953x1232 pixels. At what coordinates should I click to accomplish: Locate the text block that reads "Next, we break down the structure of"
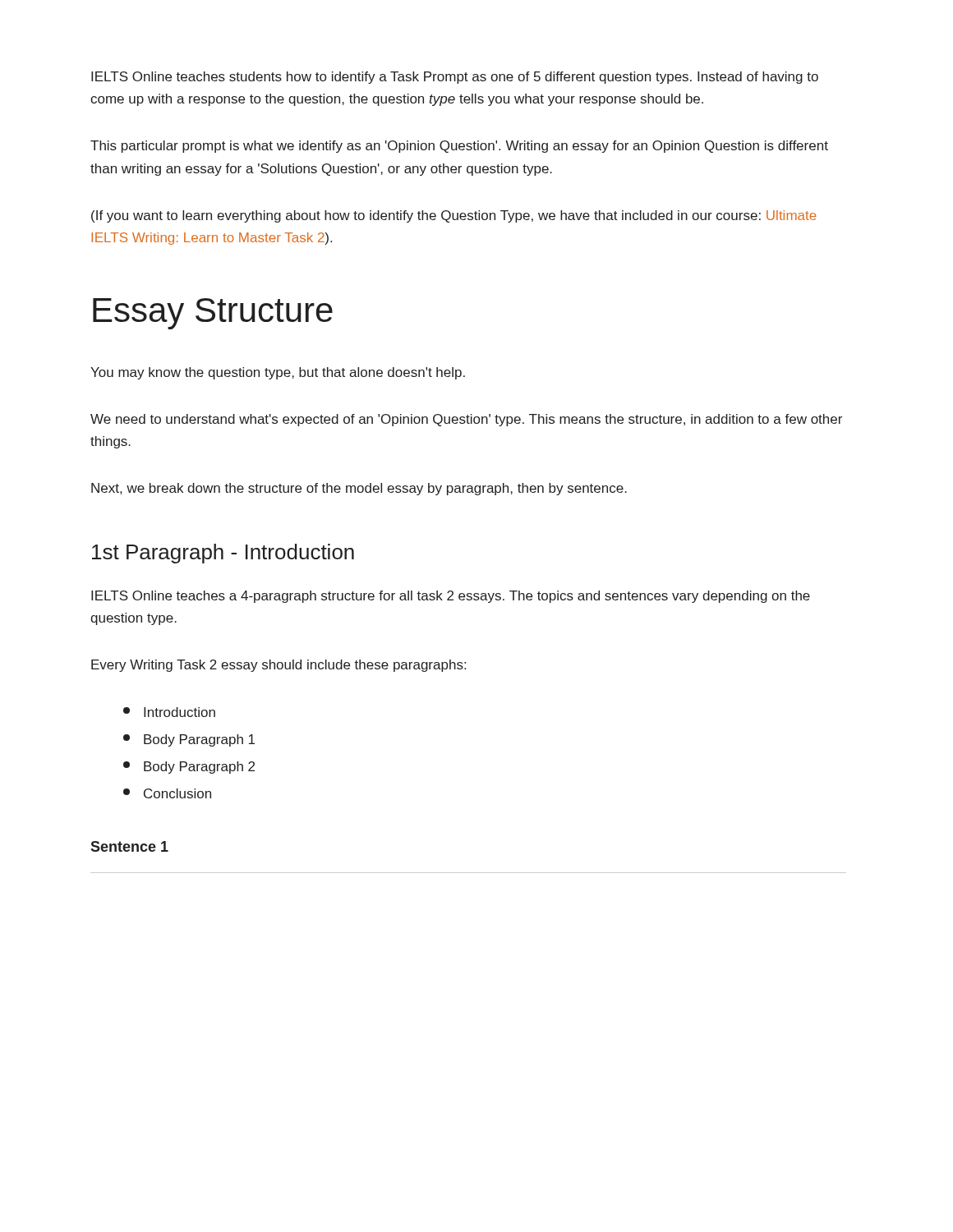(x=359, y=488)
